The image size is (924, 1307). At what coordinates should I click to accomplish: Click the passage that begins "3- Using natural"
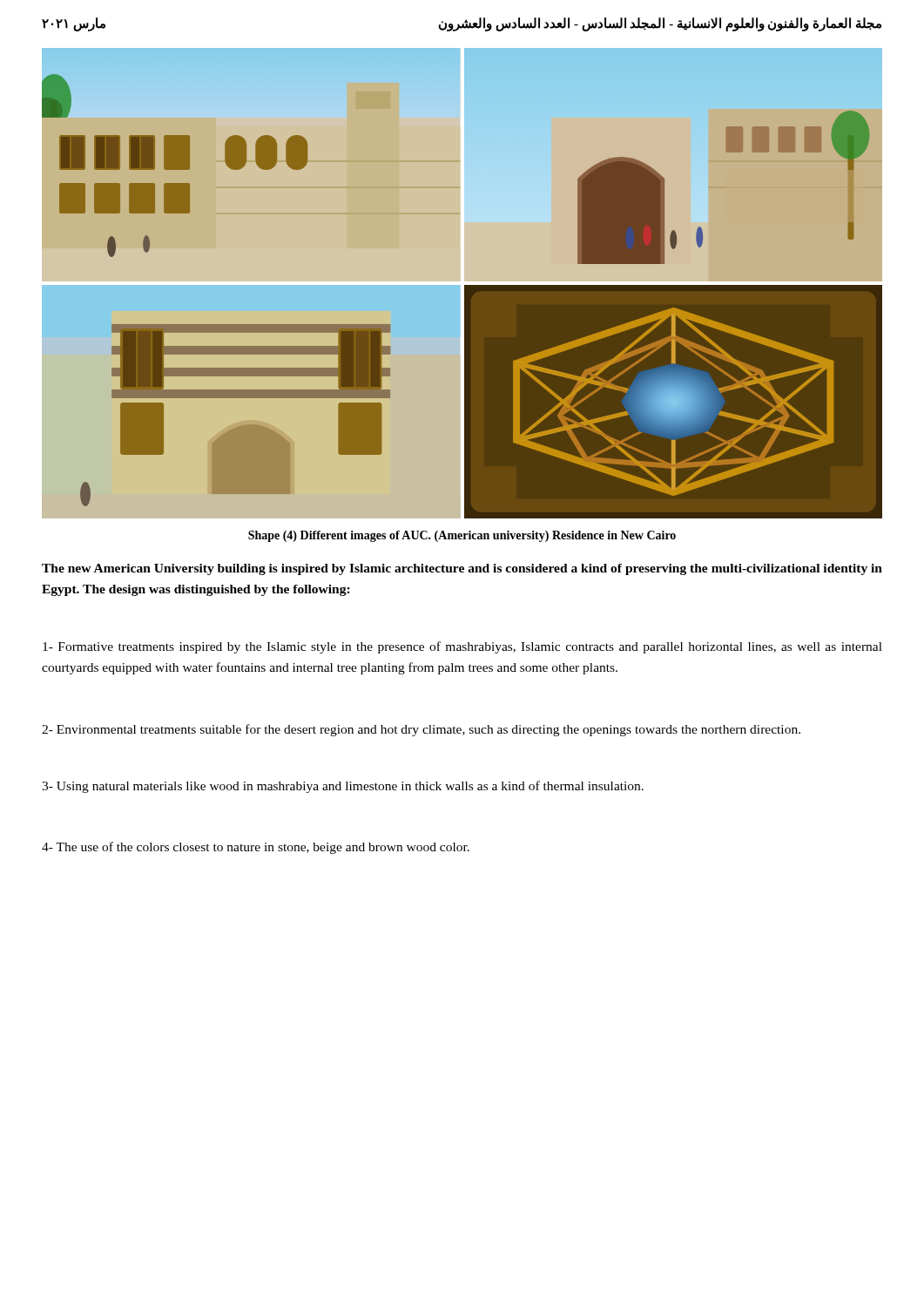[343, 786]
